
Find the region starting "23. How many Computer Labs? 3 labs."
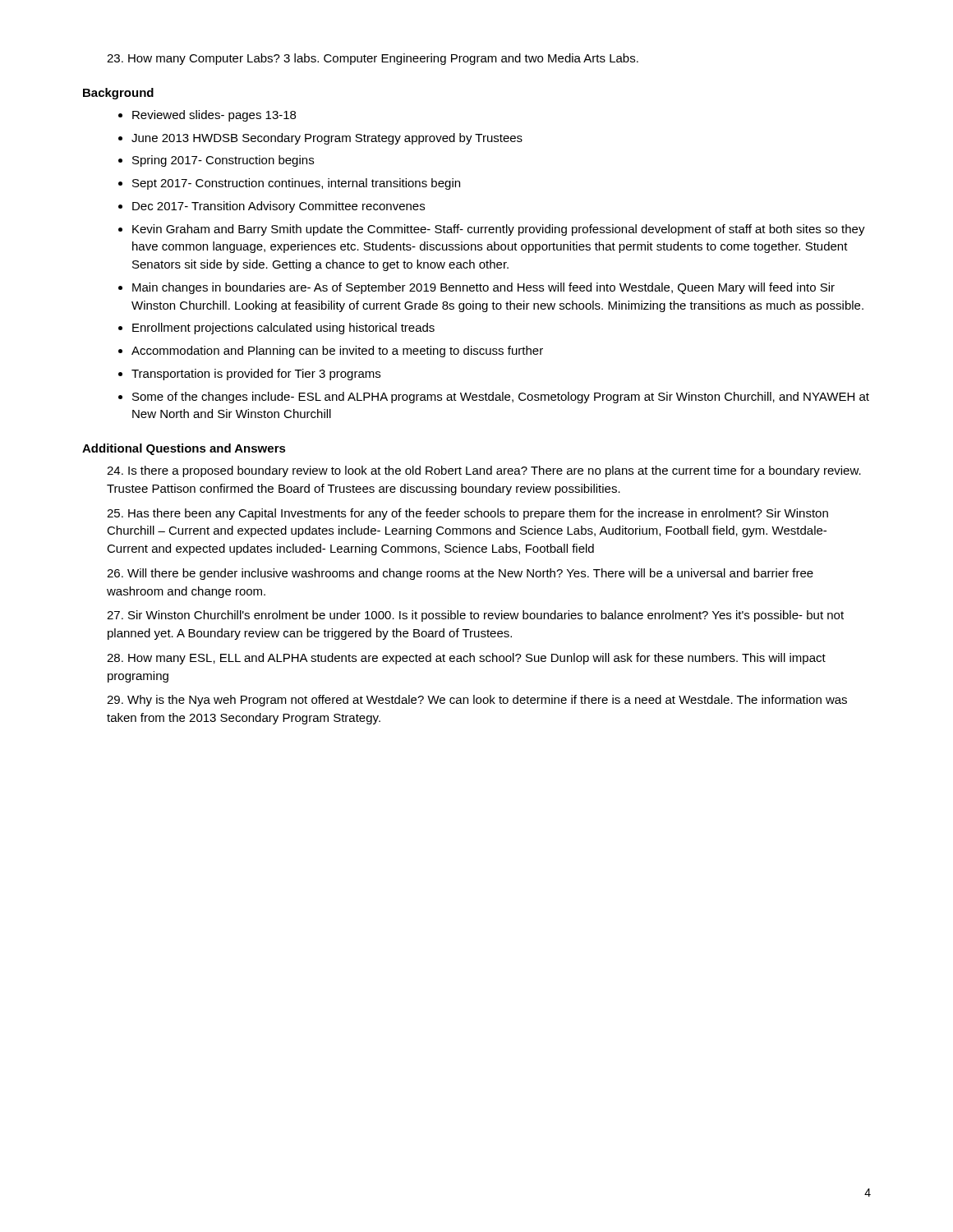point(373,58)
